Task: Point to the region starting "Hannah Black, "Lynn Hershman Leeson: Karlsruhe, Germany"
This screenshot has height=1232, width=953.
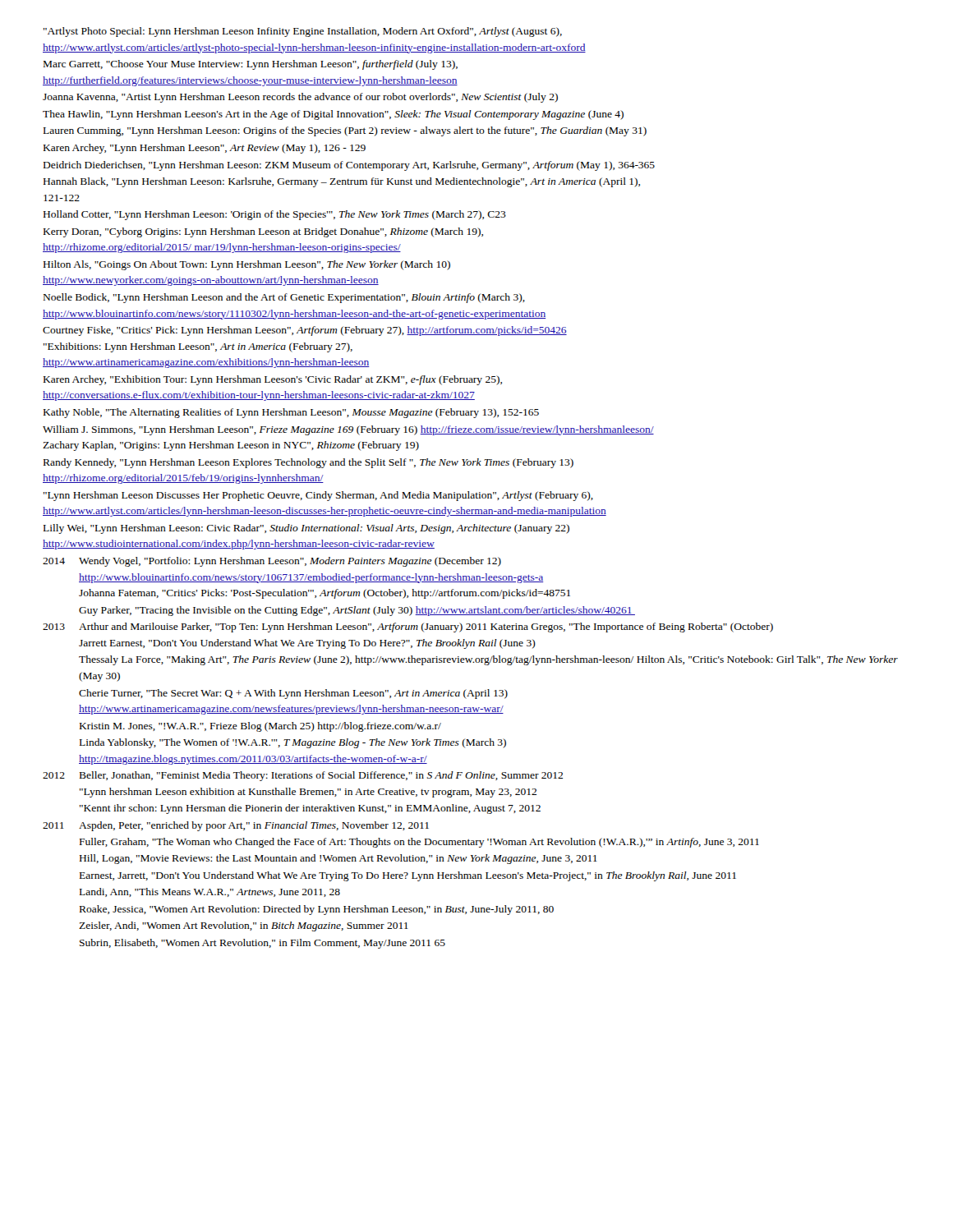Action: (476, 189)
